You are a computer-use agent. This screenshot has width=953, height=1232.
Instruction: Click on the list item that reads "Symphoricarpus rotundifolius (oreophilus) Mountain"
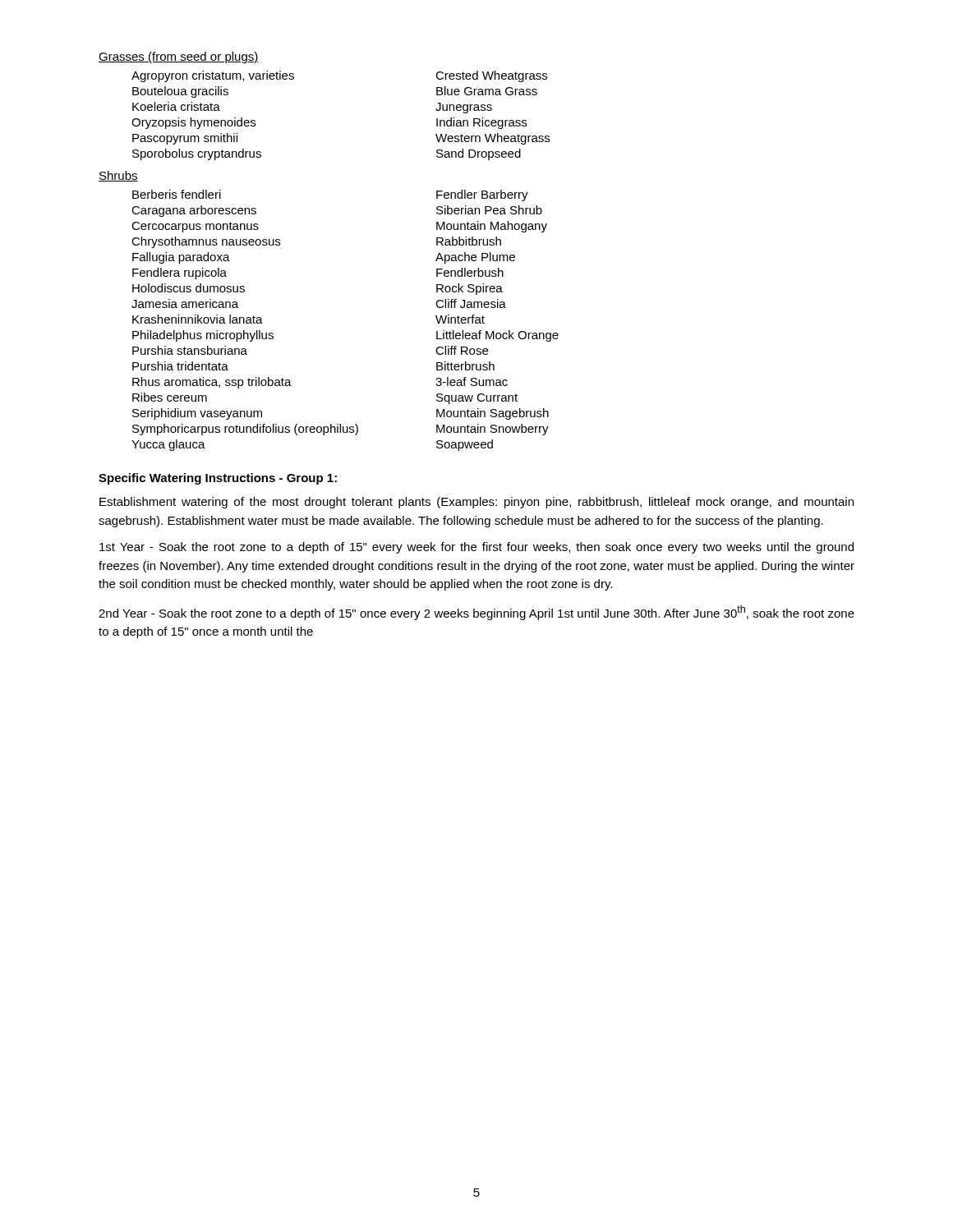coord(340,428)
